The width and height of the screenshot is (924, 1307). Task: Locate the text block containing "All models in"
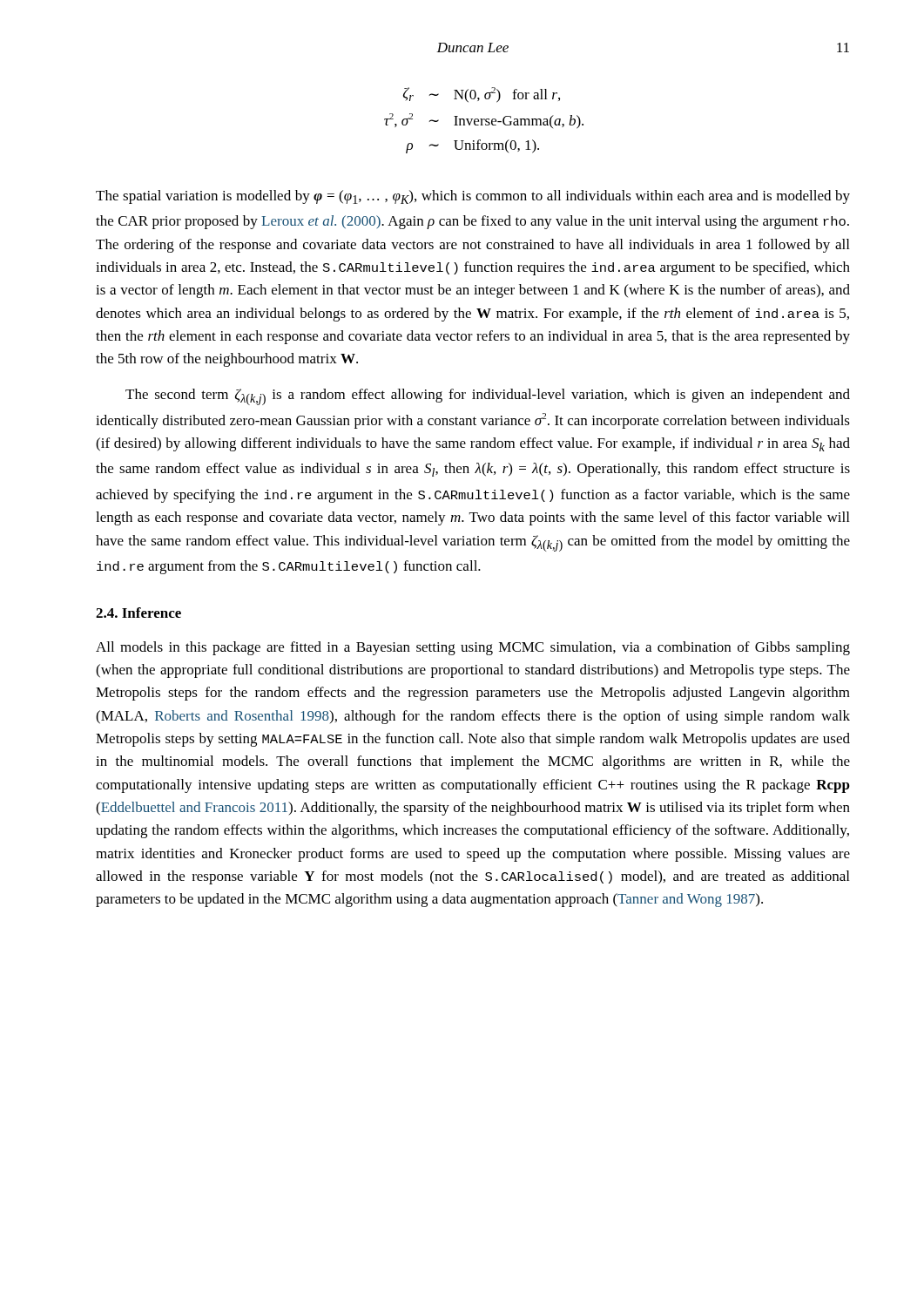(x=473, y=773)
